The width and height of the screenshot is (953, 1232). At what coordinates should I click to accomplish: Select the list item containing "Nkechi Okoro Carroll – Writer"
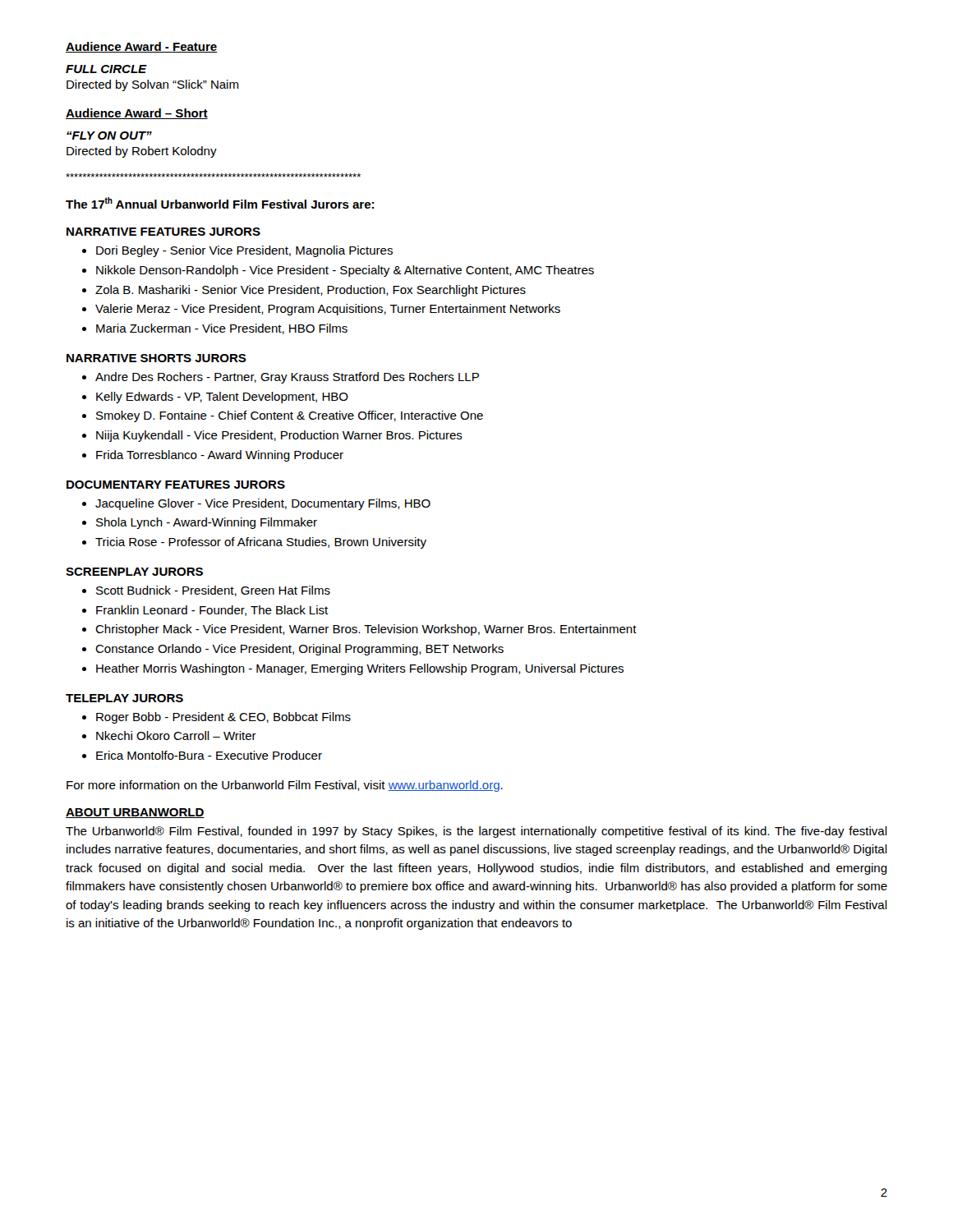point(176,736)
